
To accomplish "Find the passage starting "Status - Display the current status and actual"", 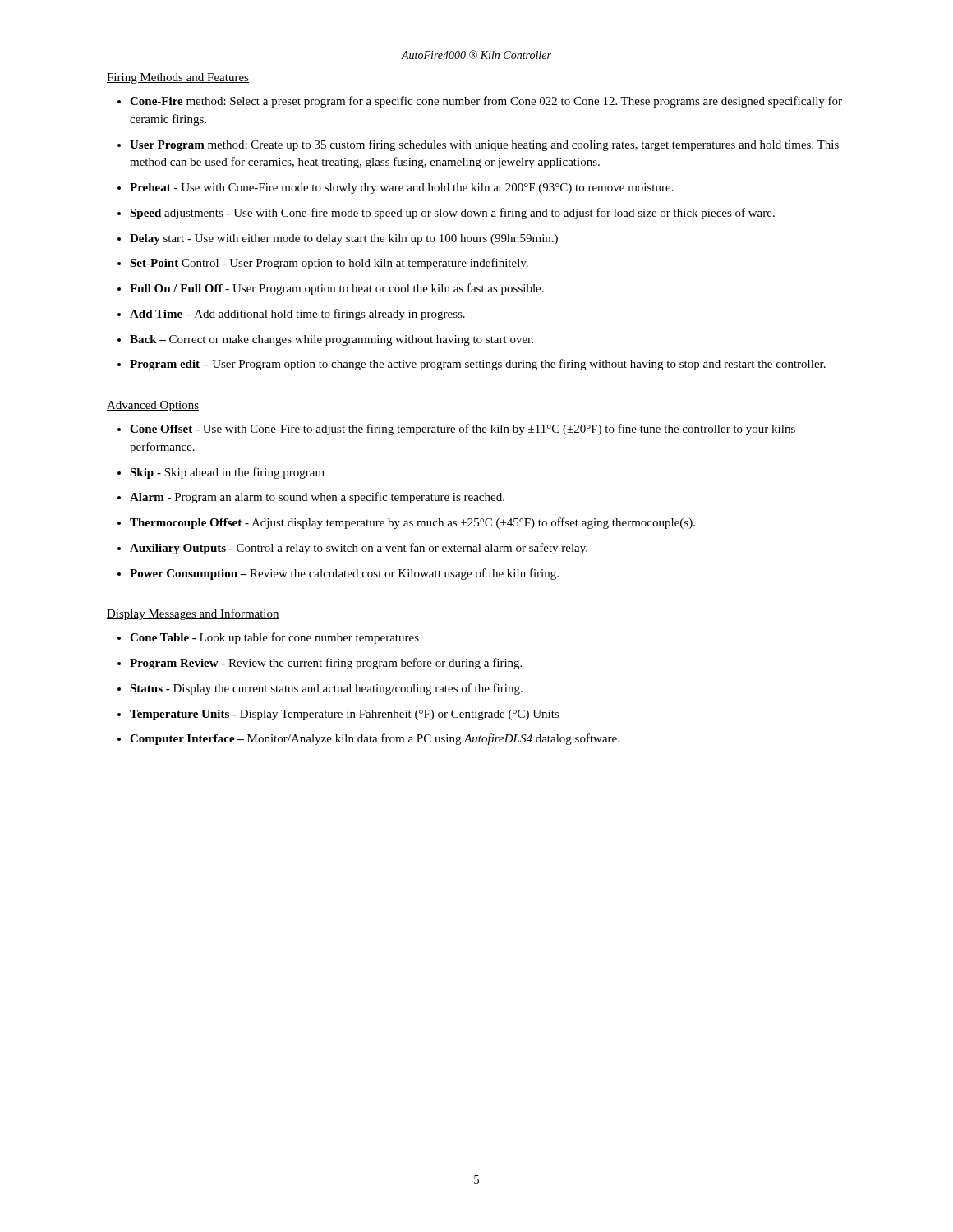I will tap(326, 688).
